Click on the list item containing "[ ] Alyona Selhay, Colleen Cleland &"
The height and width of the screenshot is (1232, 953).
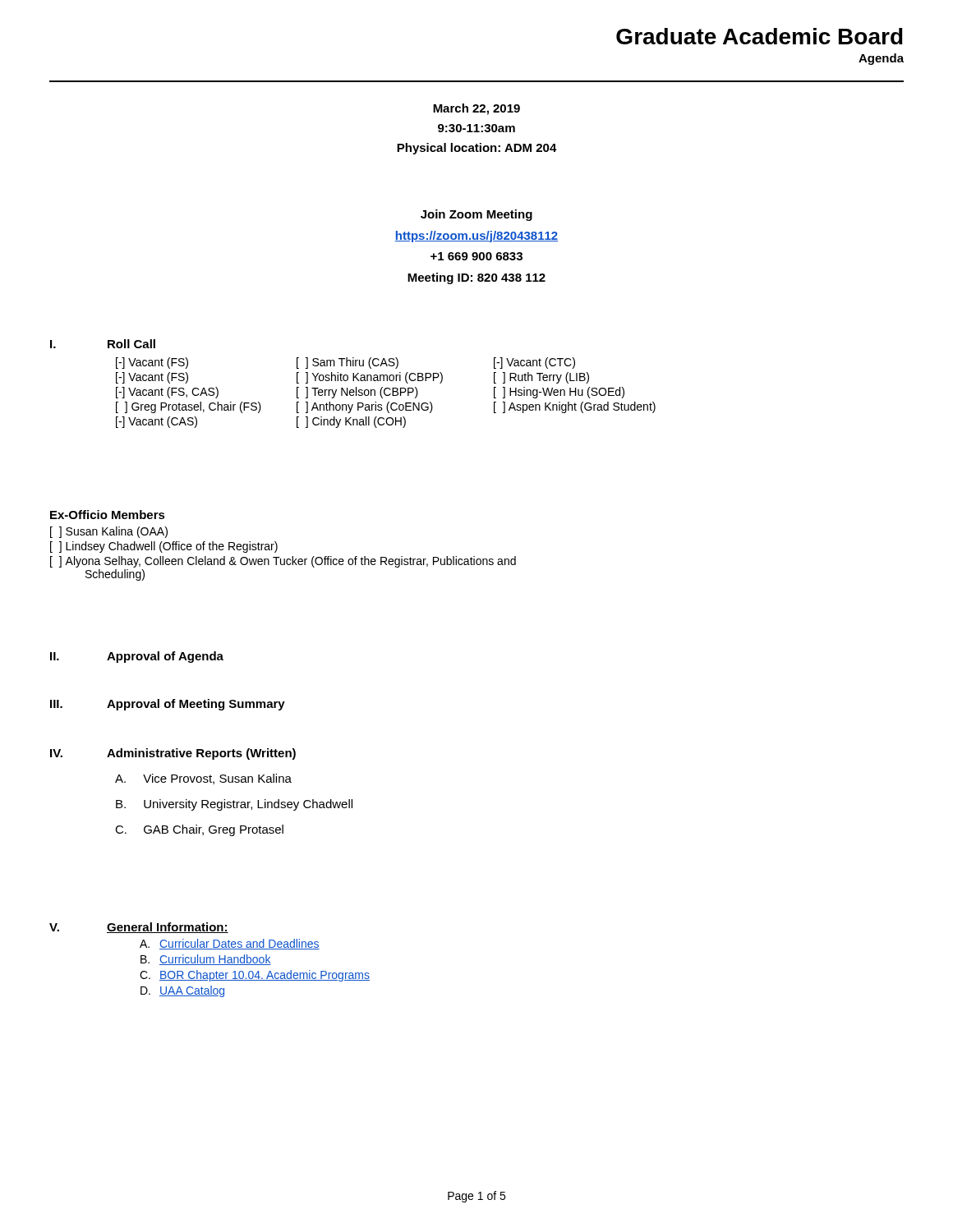click(283, 568)
